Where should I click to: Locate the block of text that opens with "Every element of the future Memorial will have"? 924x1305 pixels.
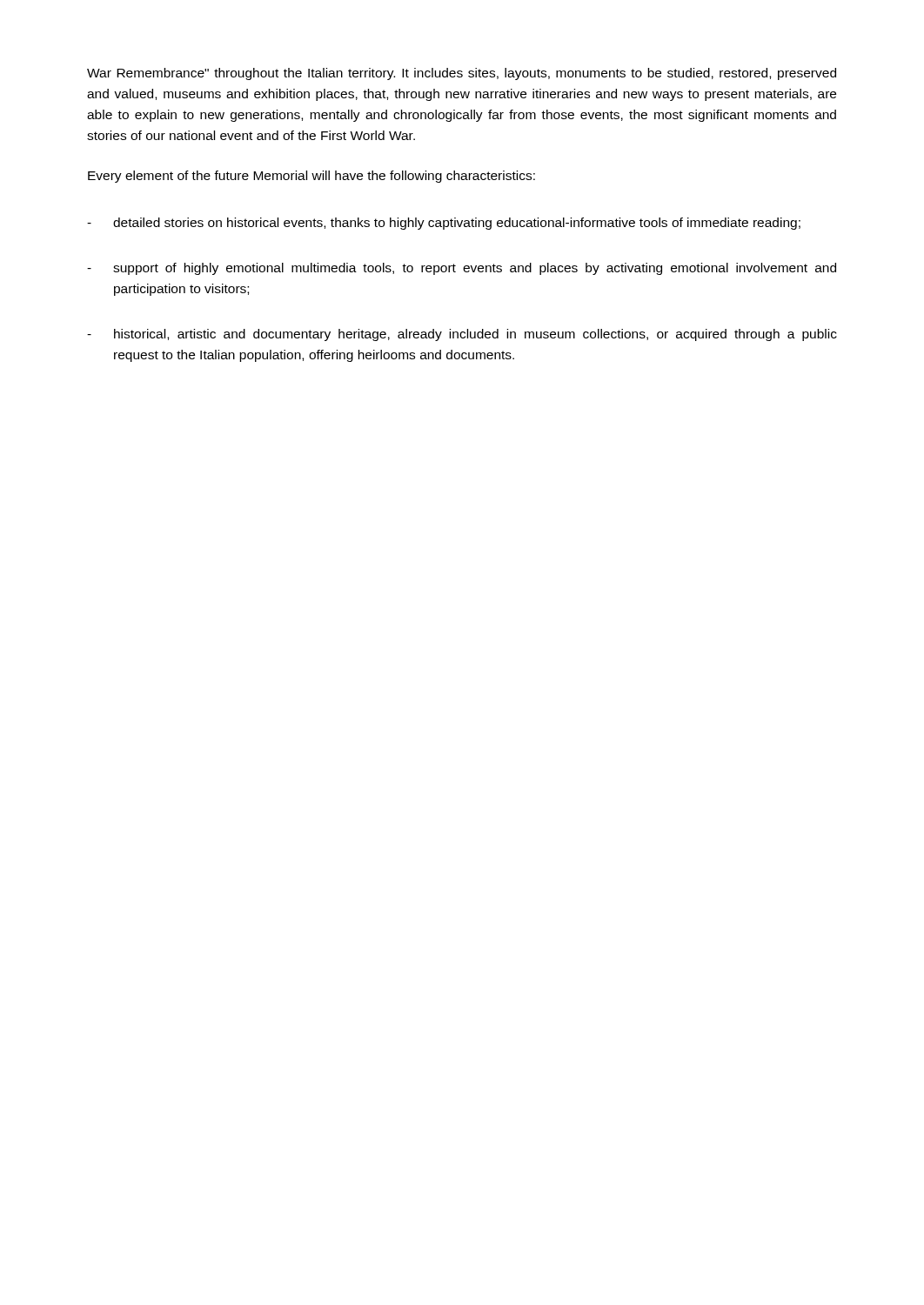(312, 175)
